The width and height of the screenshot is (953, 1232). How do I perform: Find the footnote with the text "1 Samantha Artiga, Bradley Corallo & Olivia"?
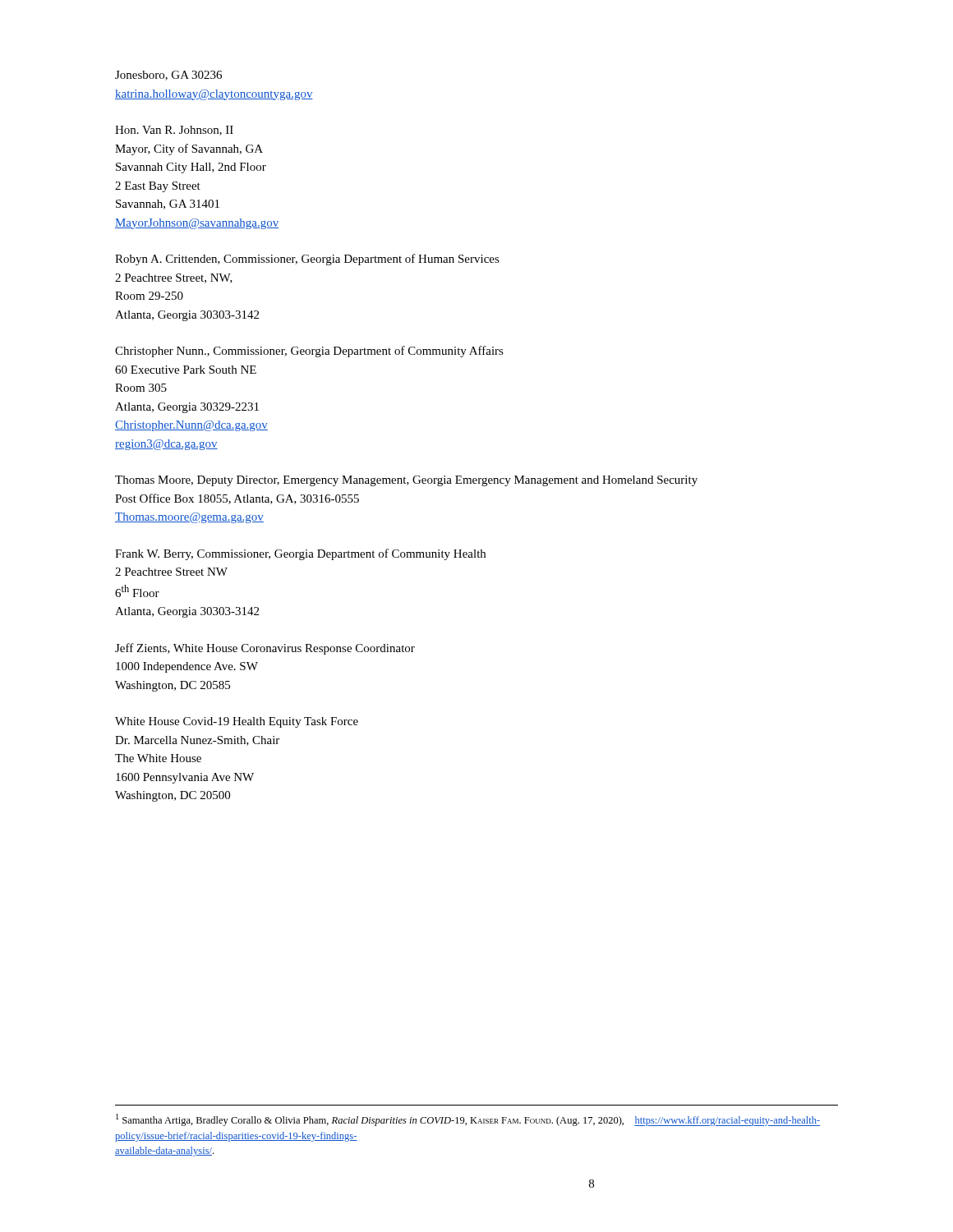click(468, 1134)
